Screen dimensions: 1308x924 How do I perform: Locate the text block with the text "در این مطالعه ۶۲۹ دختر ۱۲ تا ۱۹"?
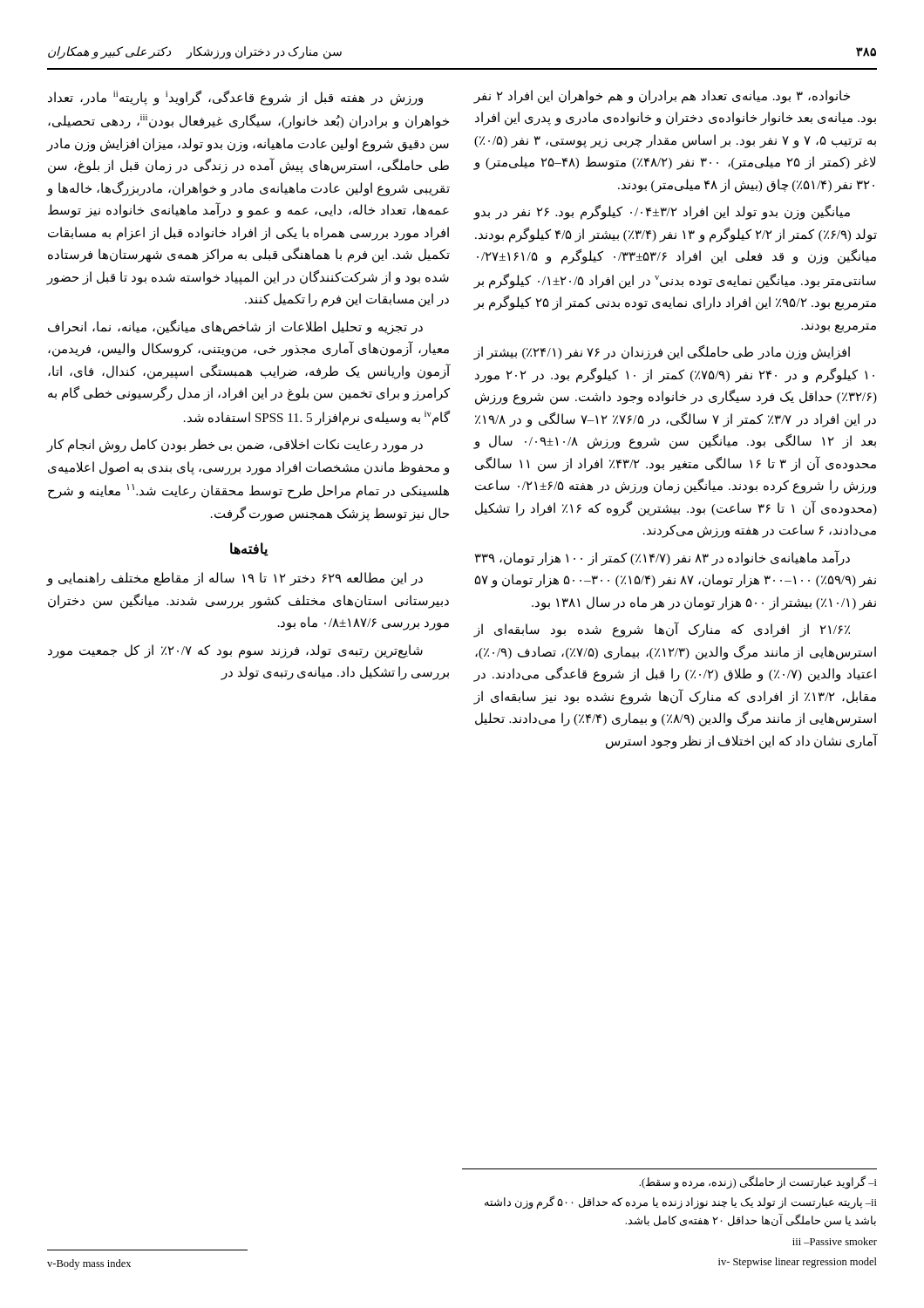pyautogui.click(x=234, y=579)
